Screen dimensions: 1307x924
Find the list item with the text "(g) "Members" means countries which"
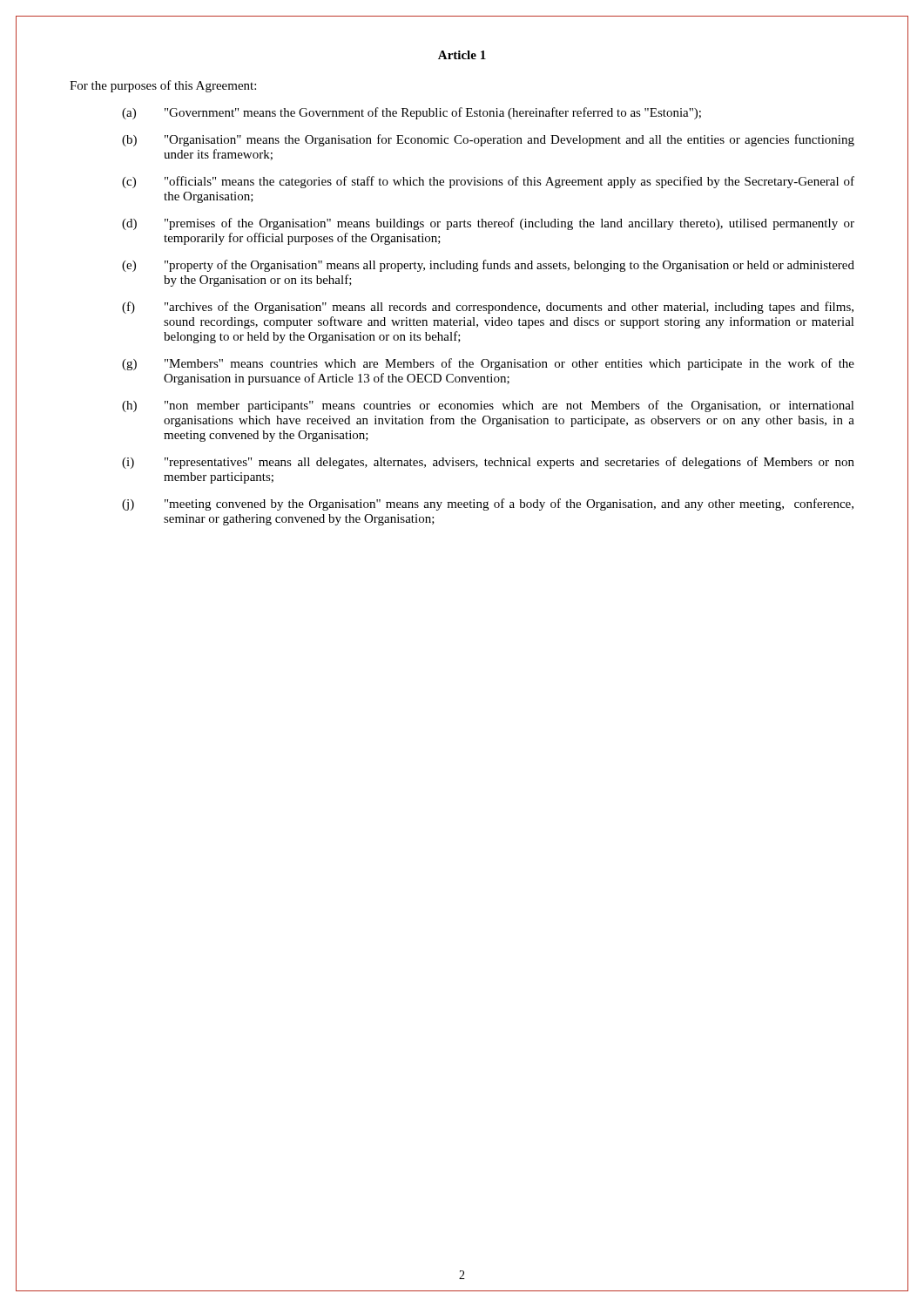click(488, 371)
